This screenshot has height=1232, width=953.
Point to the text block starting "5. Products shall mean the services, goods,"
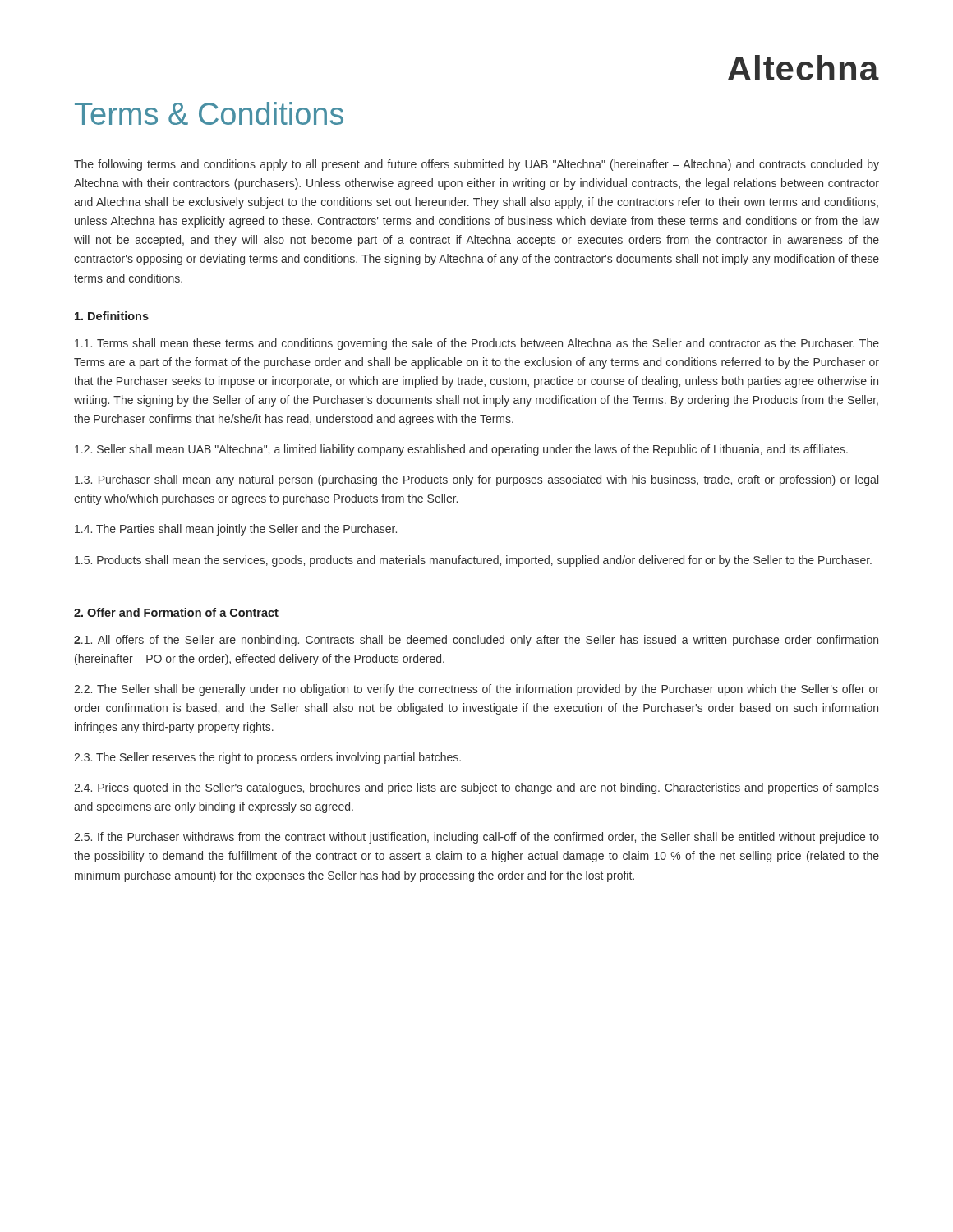tap(473, 560)
